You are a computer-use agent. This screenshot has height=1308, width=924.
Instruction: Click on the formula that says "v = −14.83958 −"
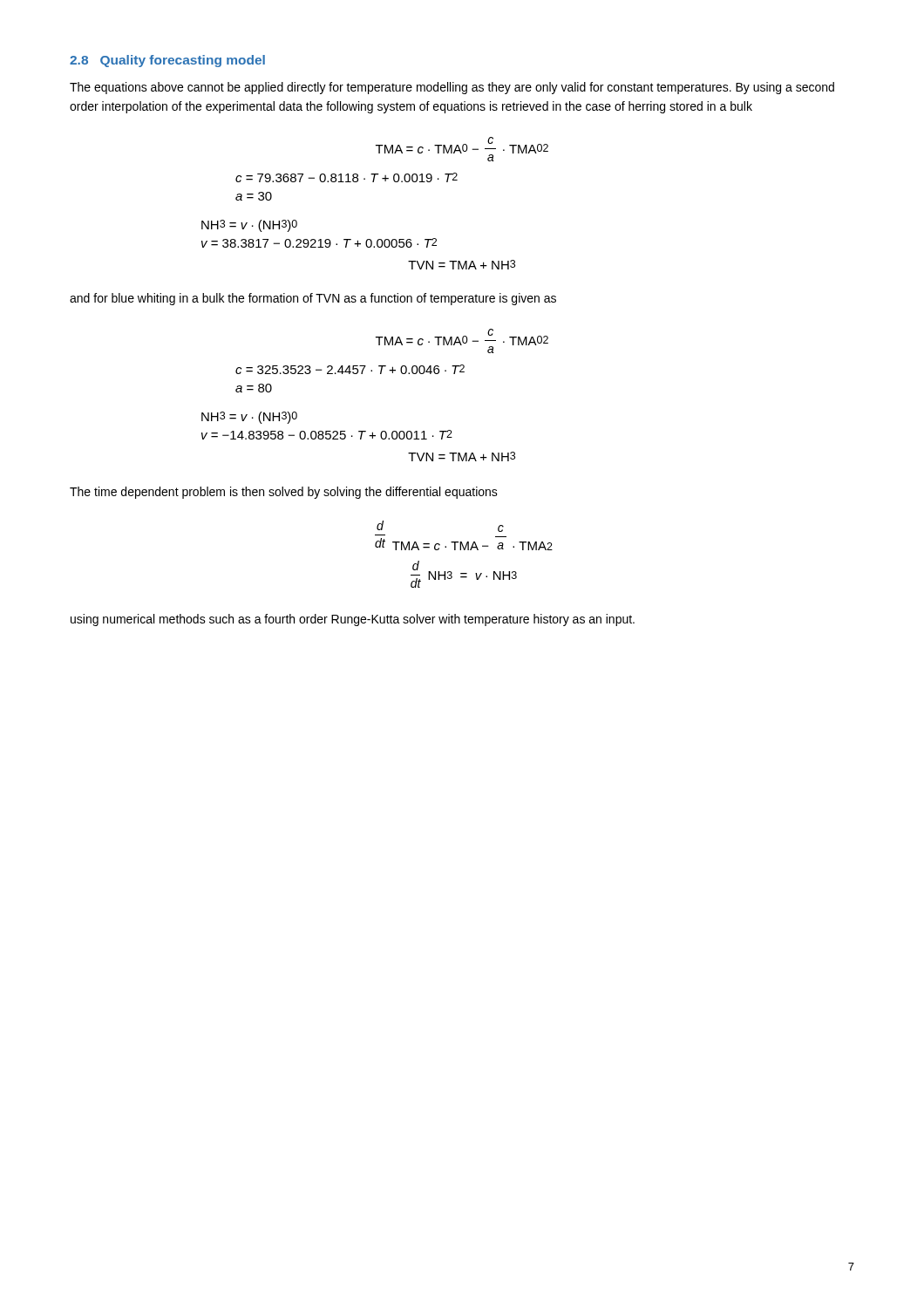coord(327,435)
